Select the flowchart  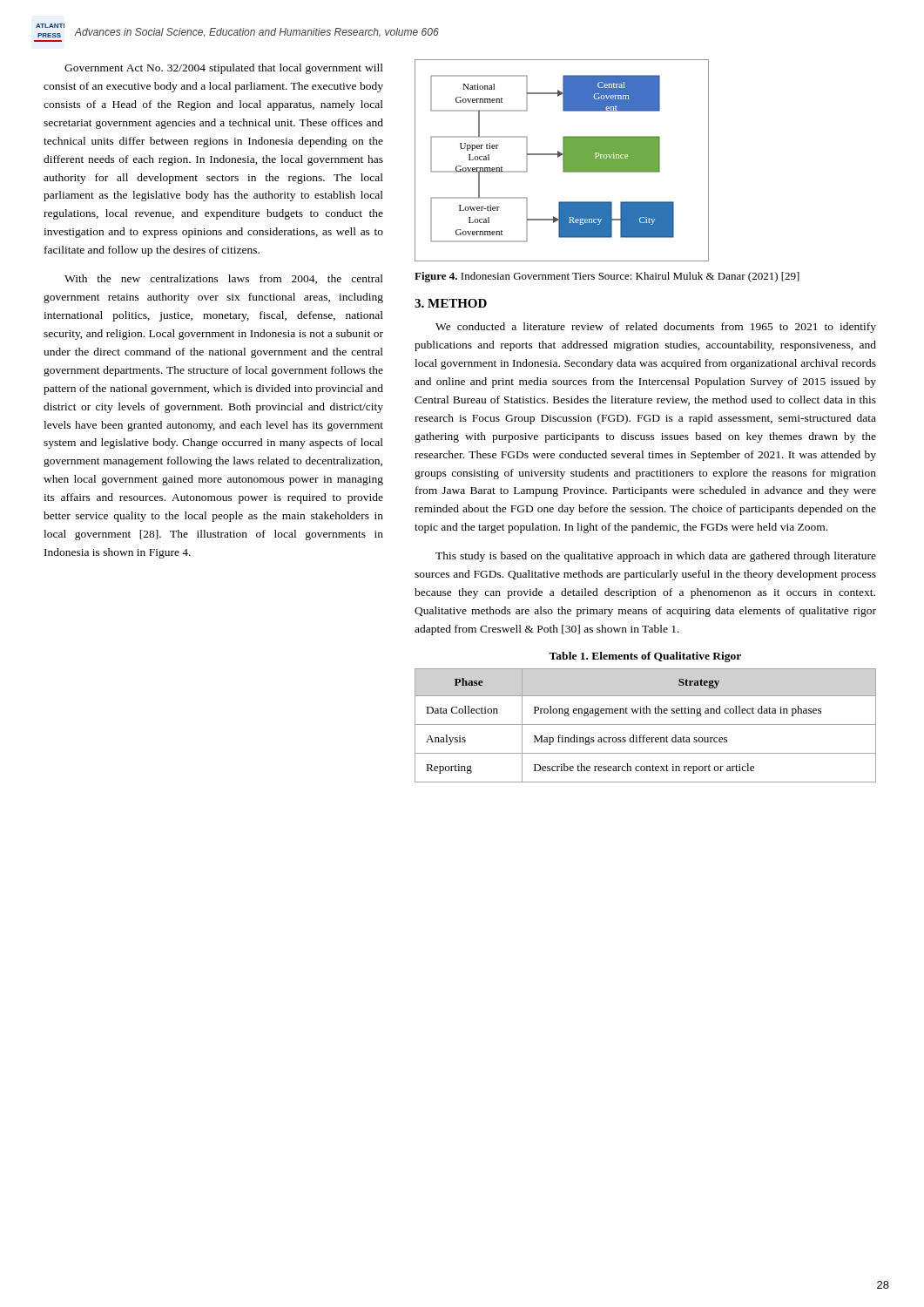click(645, 160)
